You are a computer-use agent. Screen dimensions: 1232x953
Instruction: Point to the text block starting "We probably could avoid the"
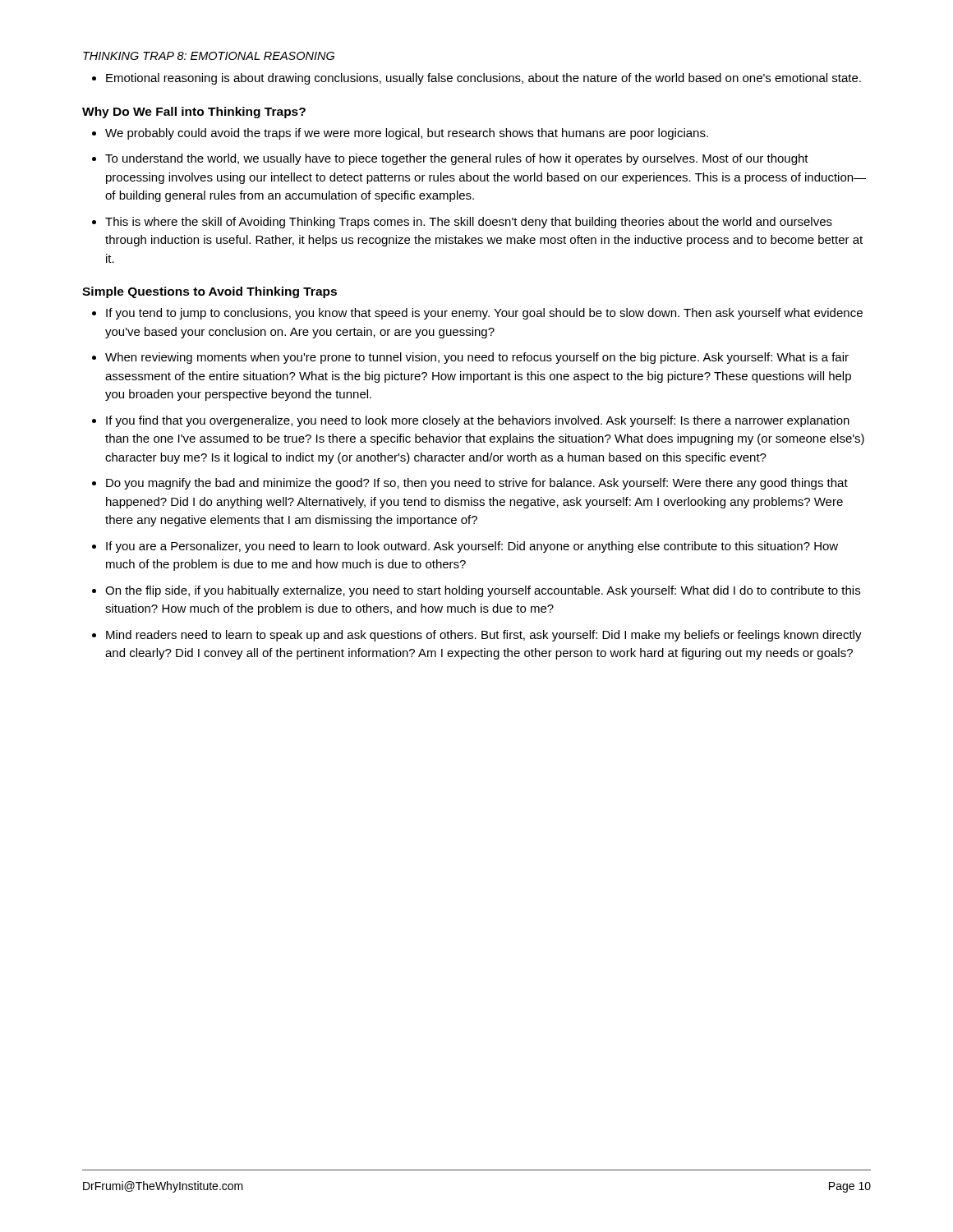coord(488,133)
